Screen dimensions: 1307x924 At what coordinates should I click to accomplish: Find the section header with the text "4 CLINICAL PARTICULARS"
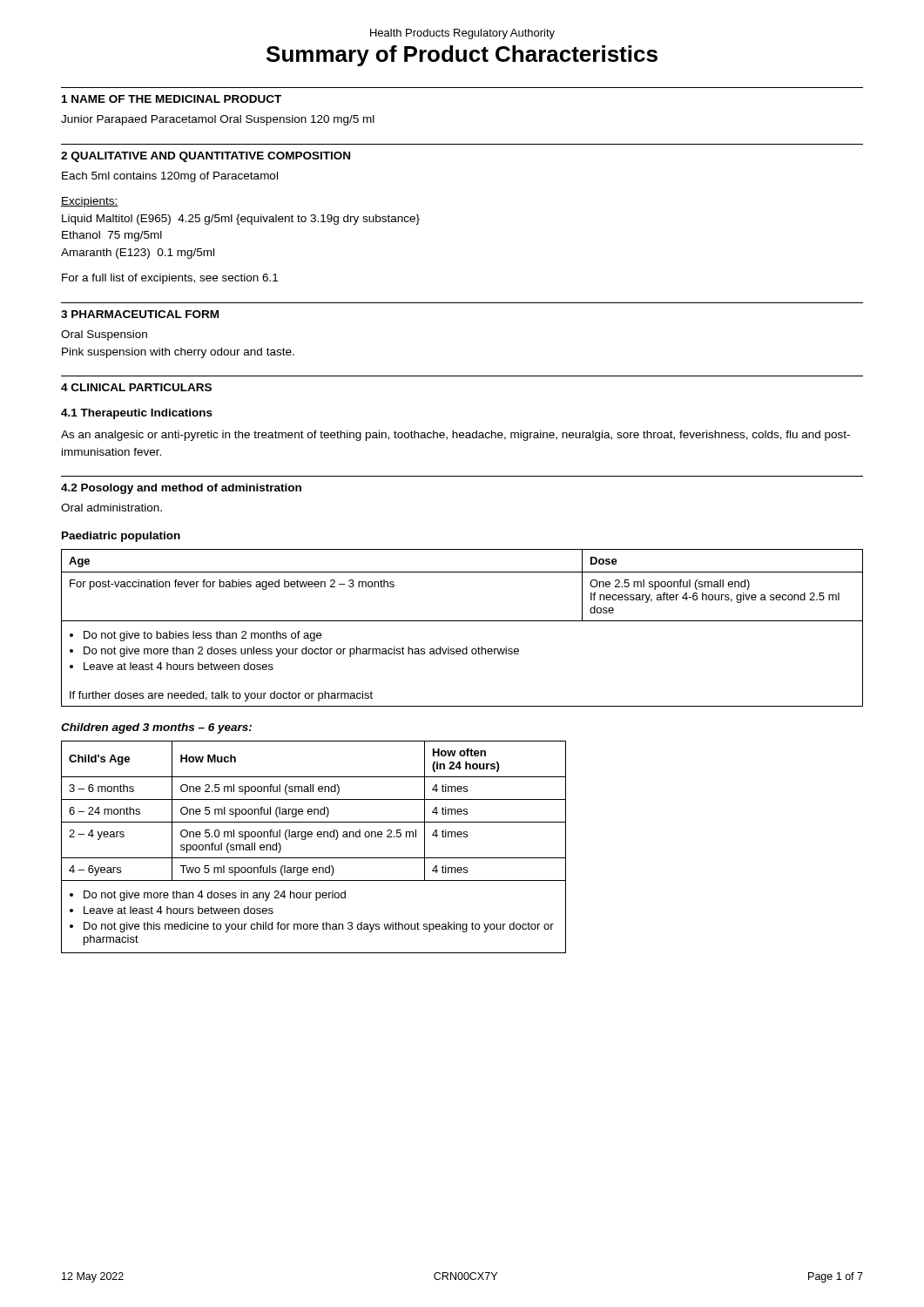137,387
